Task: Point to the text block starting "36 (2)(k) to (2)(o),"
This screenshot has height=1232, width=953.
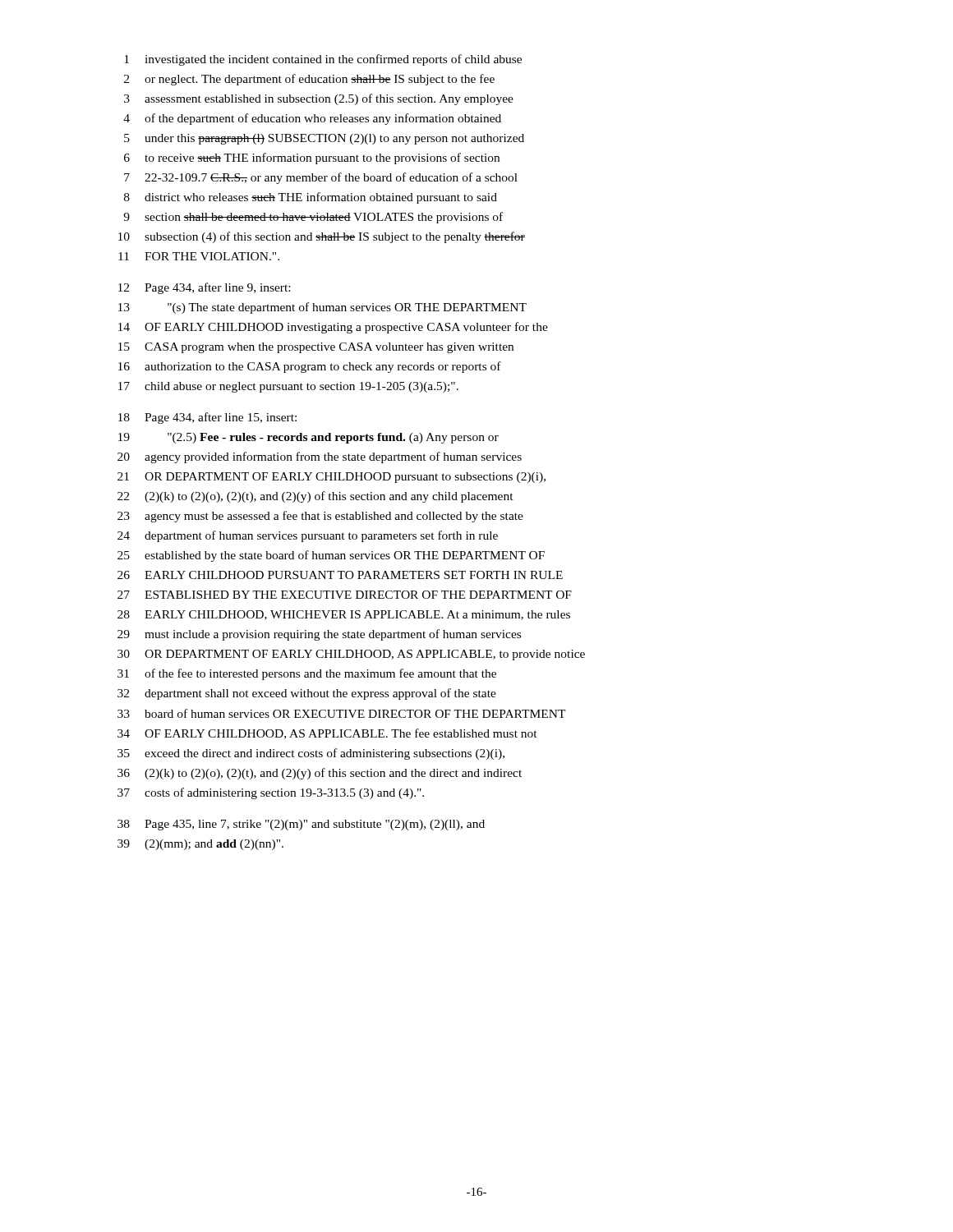Action: 489,772
